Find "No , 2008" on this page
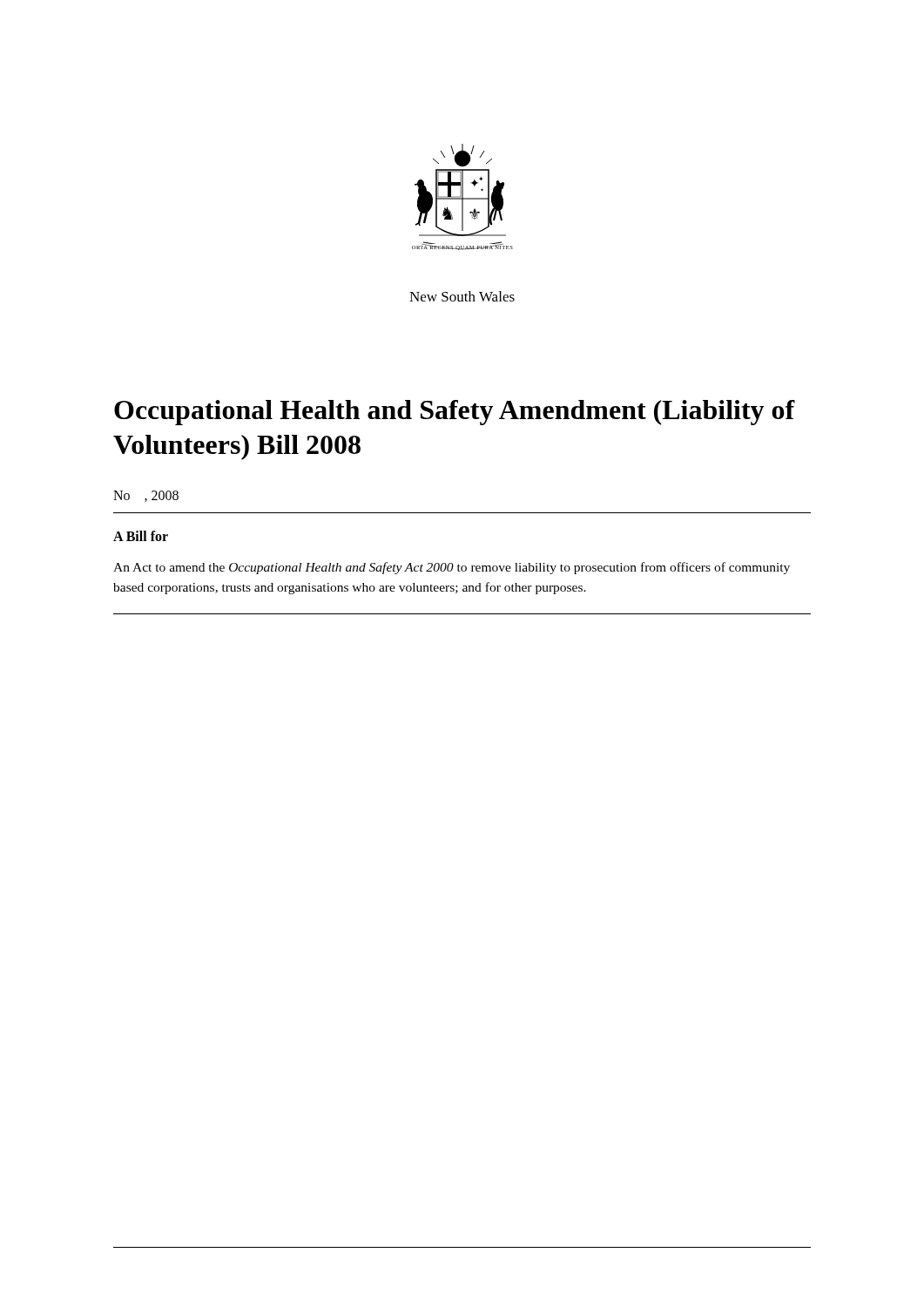 [x=146, y=496]
